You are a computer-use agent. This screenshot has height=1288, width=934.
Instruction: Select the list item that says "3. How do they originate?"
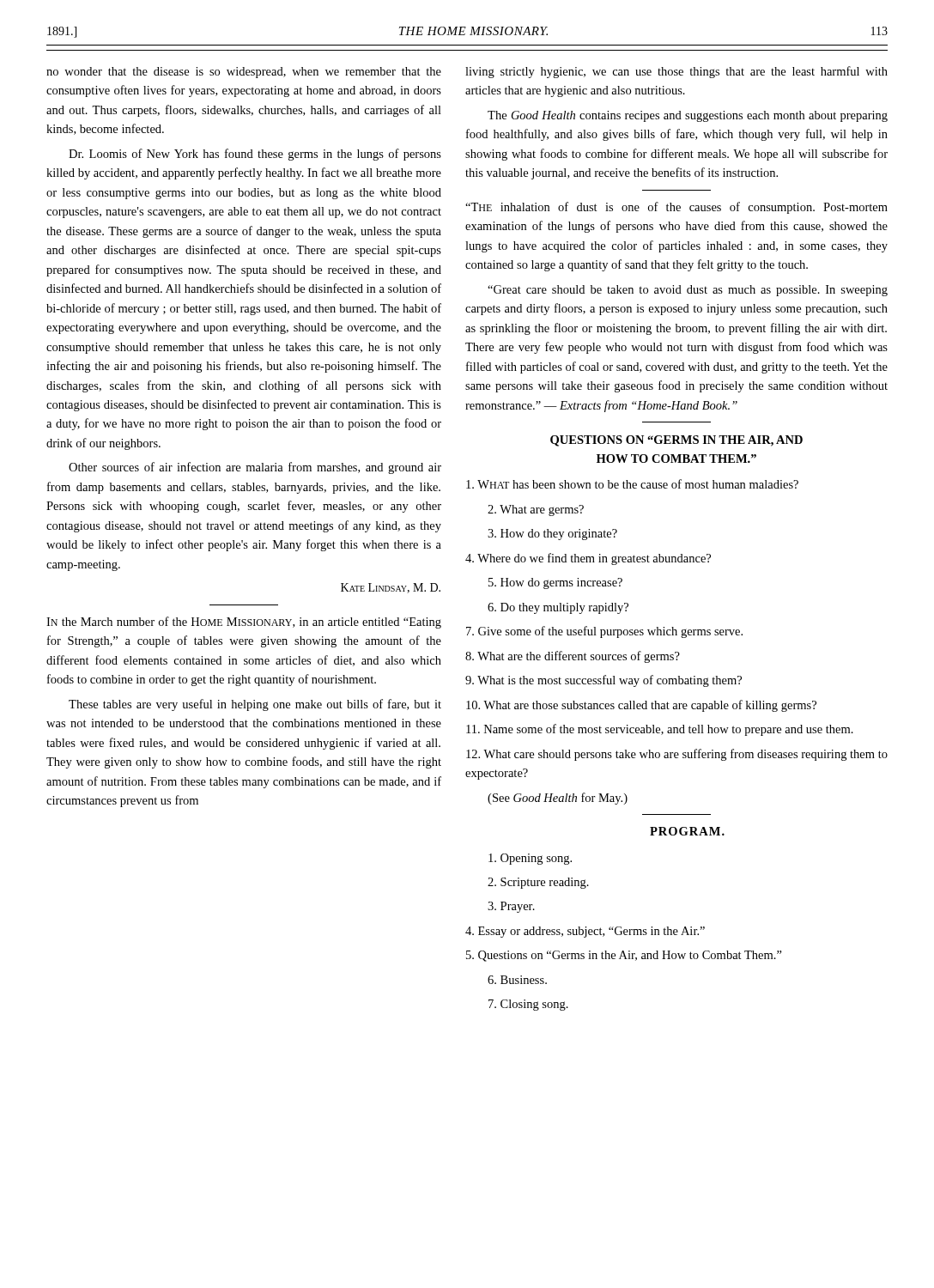click(x=552, y=535)
